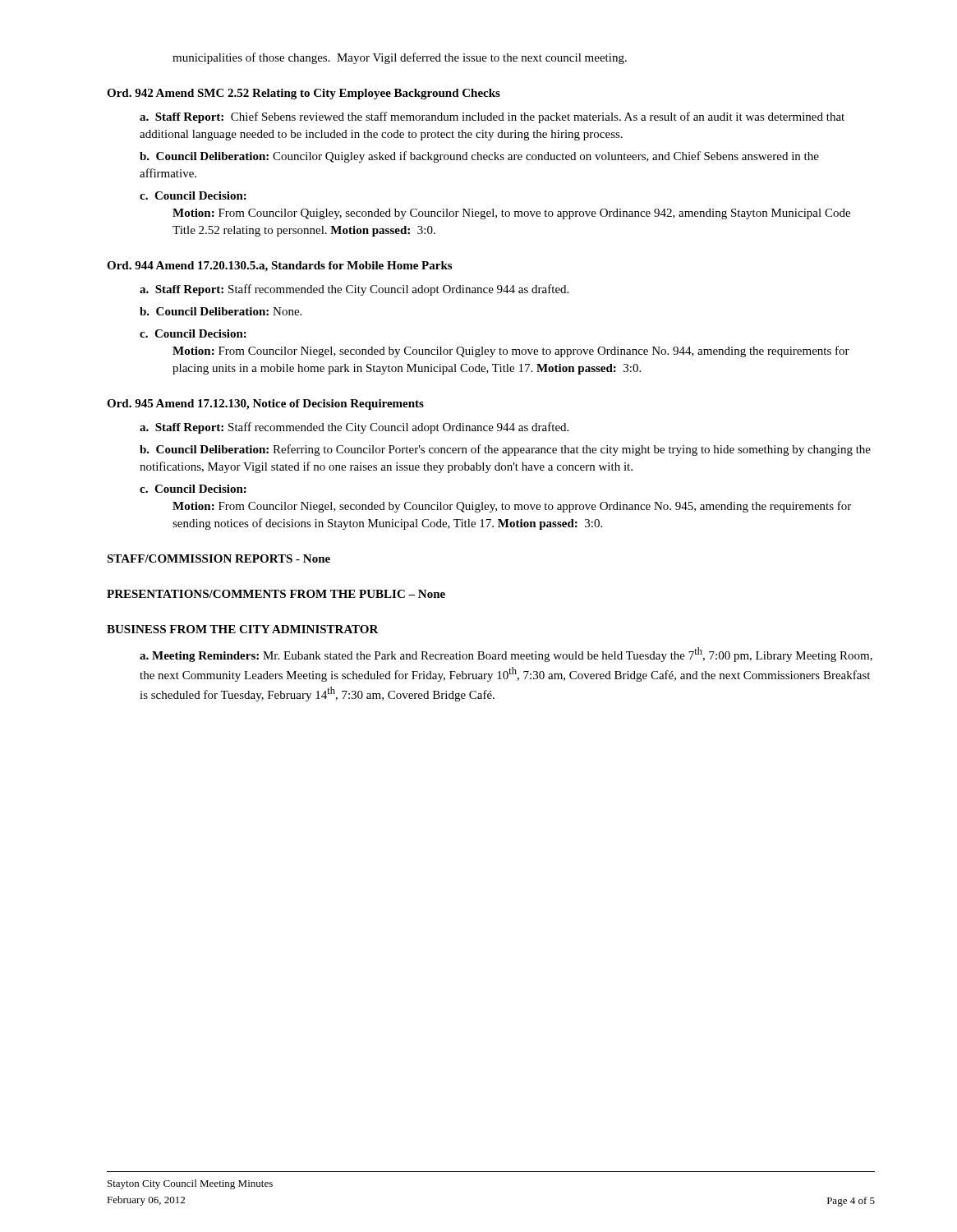Click where it says "b. Council Deliberation: None."

coord(221,311)
